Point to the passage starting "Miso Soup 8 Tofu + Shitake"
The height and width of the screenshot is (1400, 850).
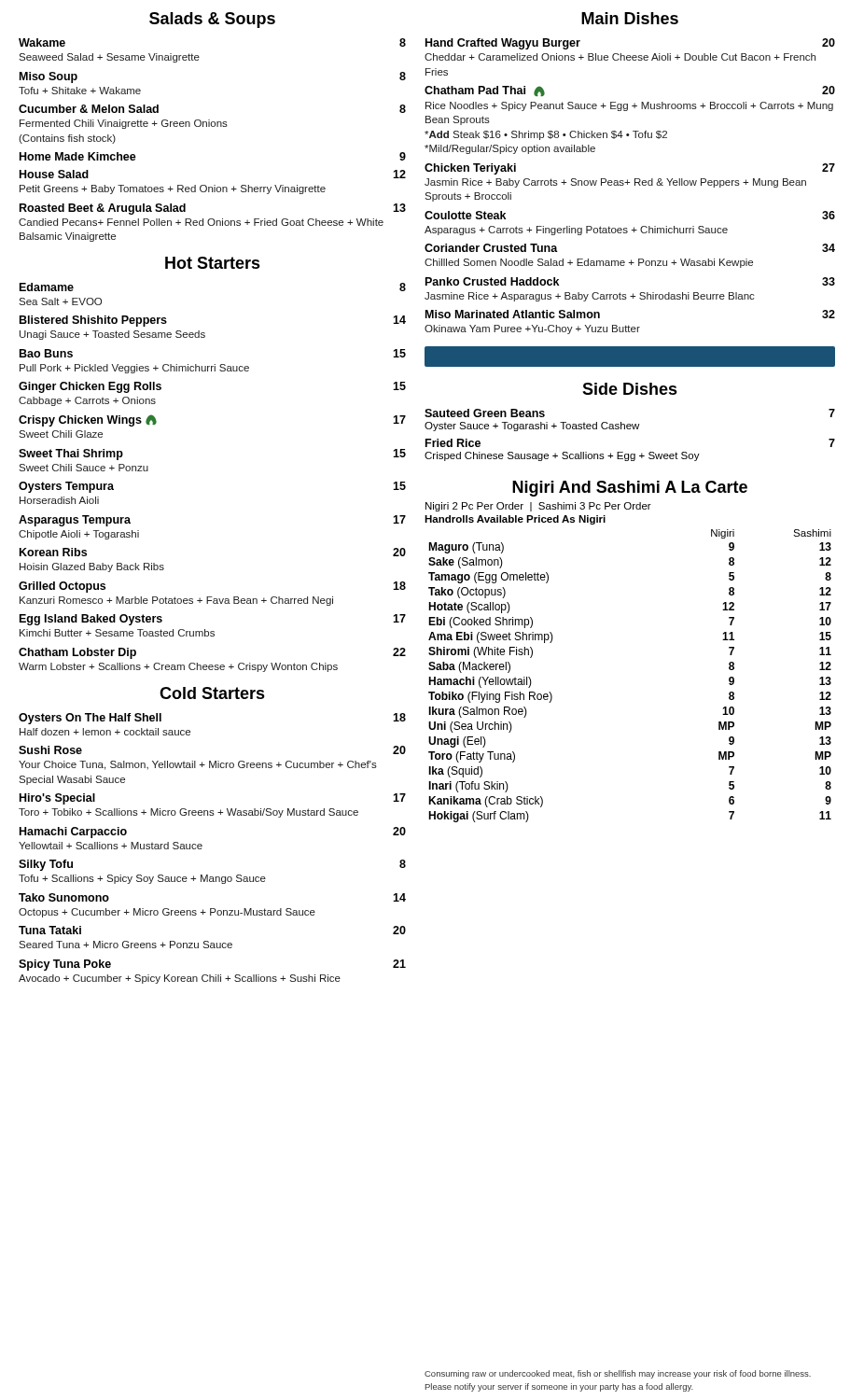coord(39,77)
